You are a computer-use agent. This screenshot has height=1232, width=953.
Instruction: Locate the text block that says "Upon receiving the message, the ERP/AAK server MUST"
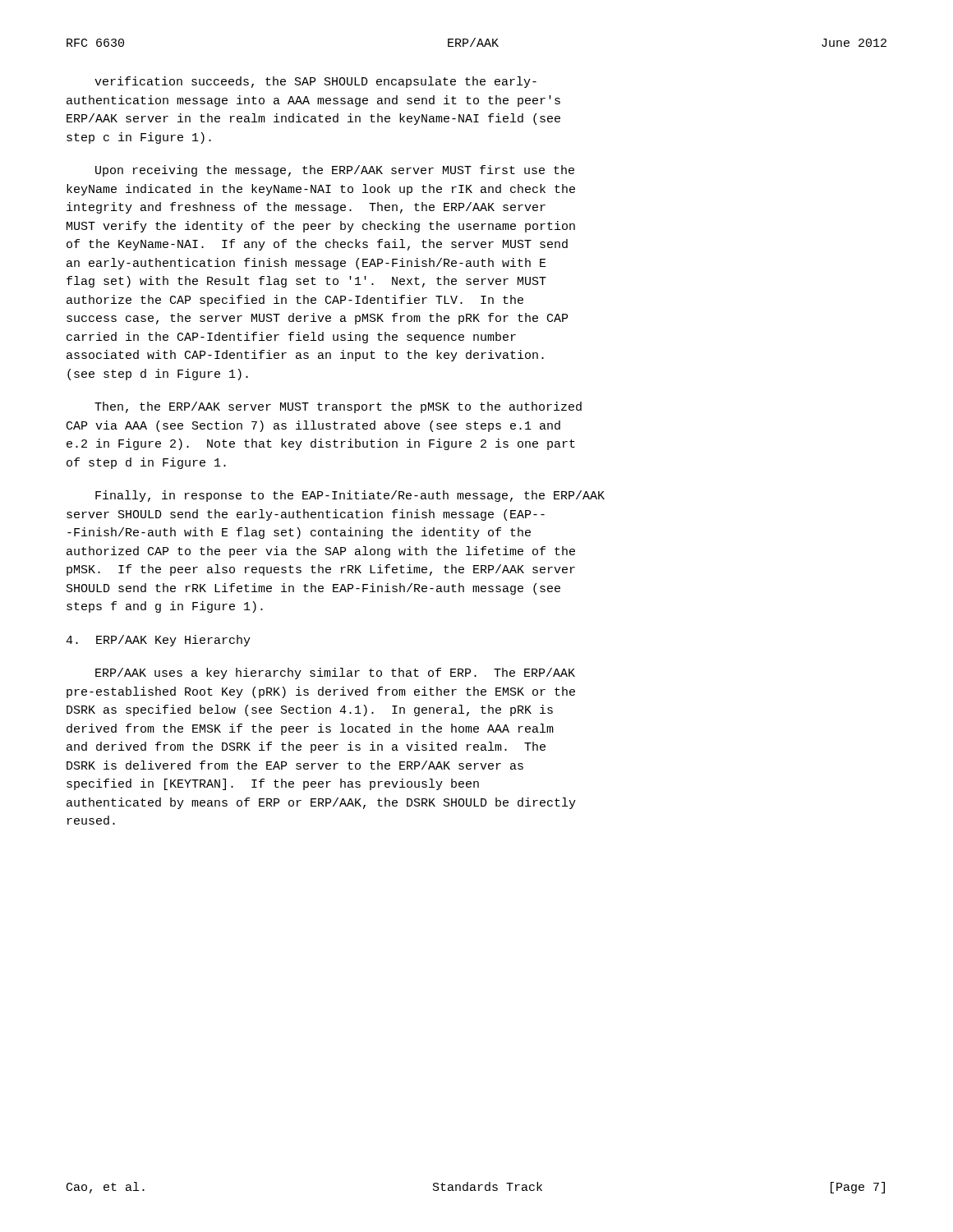pyautogui.click(x=321, y=273)
